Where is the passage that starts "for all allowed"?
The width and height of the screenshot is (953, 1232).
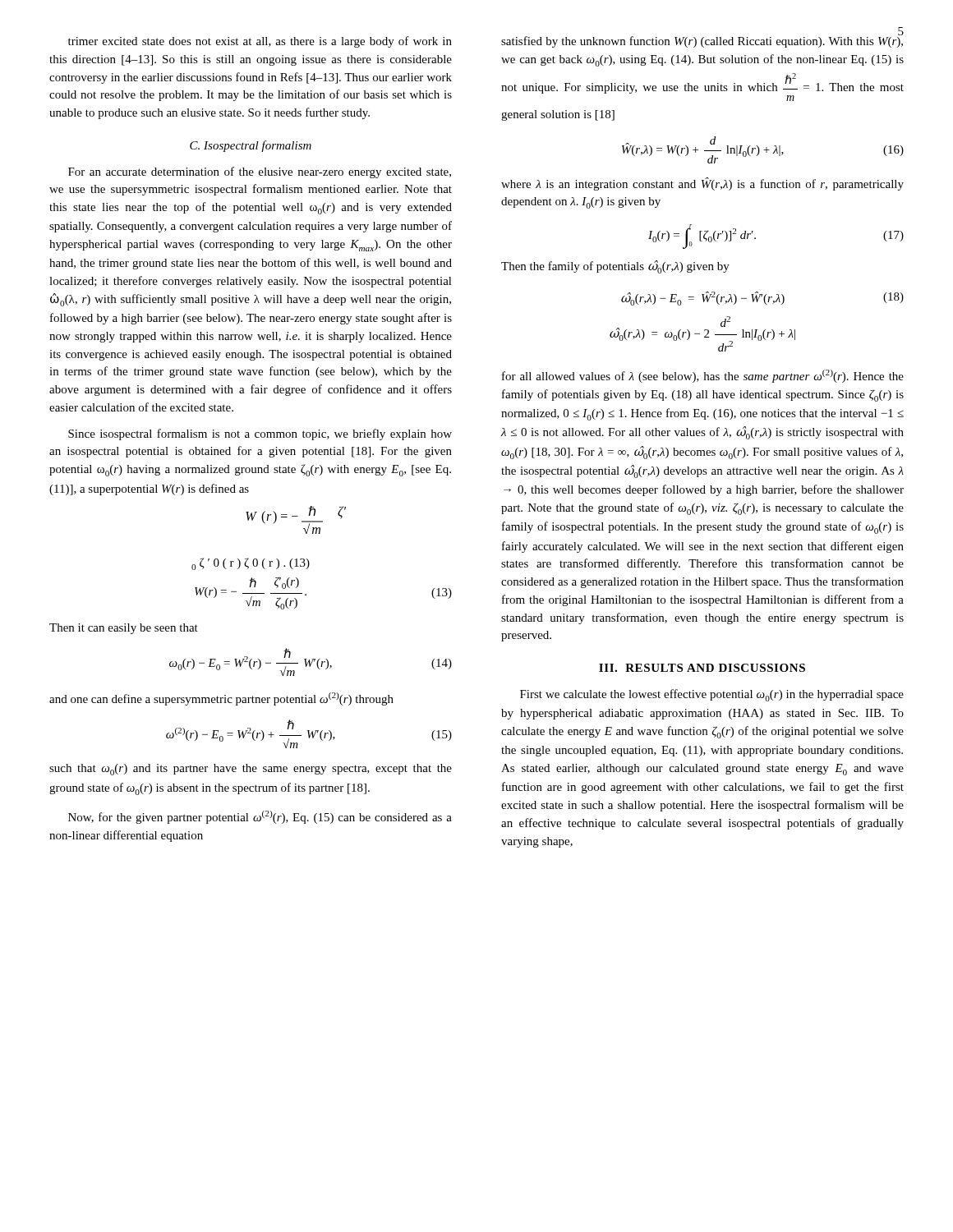(x=702, y=505)
